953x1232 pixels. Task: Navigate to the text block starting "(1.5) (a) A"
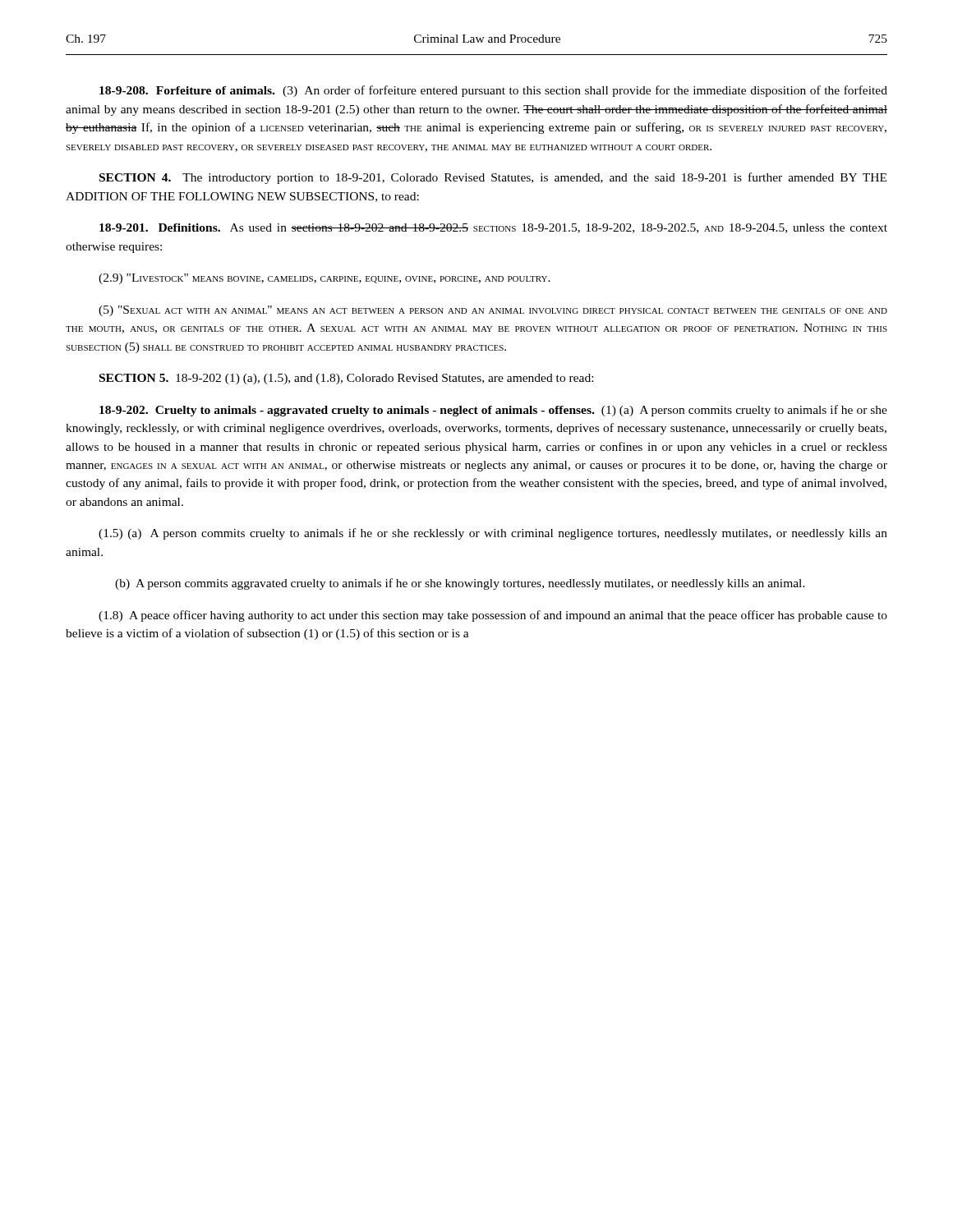pos(476,543)
